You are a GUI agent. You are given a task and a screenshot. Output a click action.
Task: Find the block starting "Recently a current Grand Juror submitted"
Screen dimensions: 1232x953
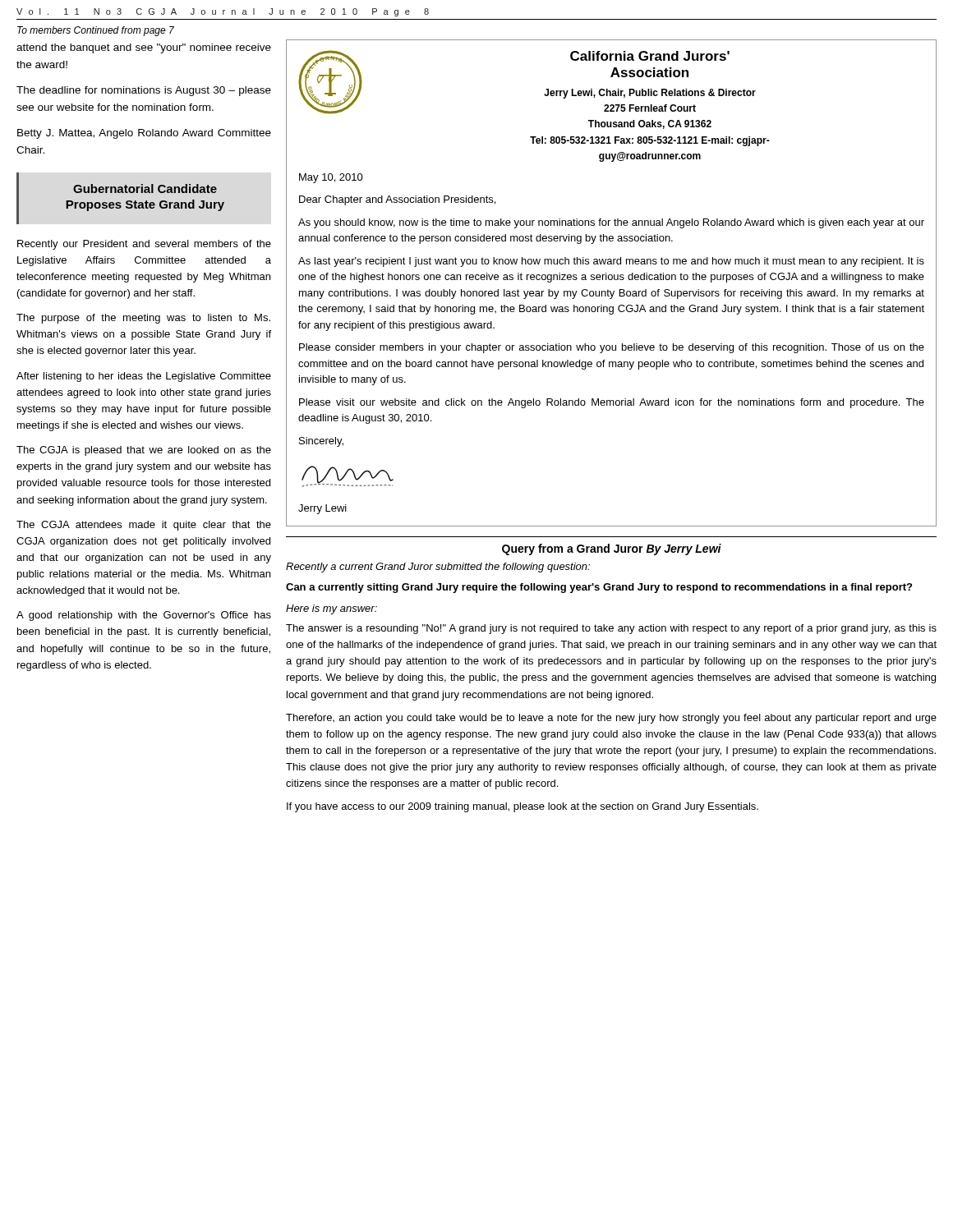click(x=438, y=567)
